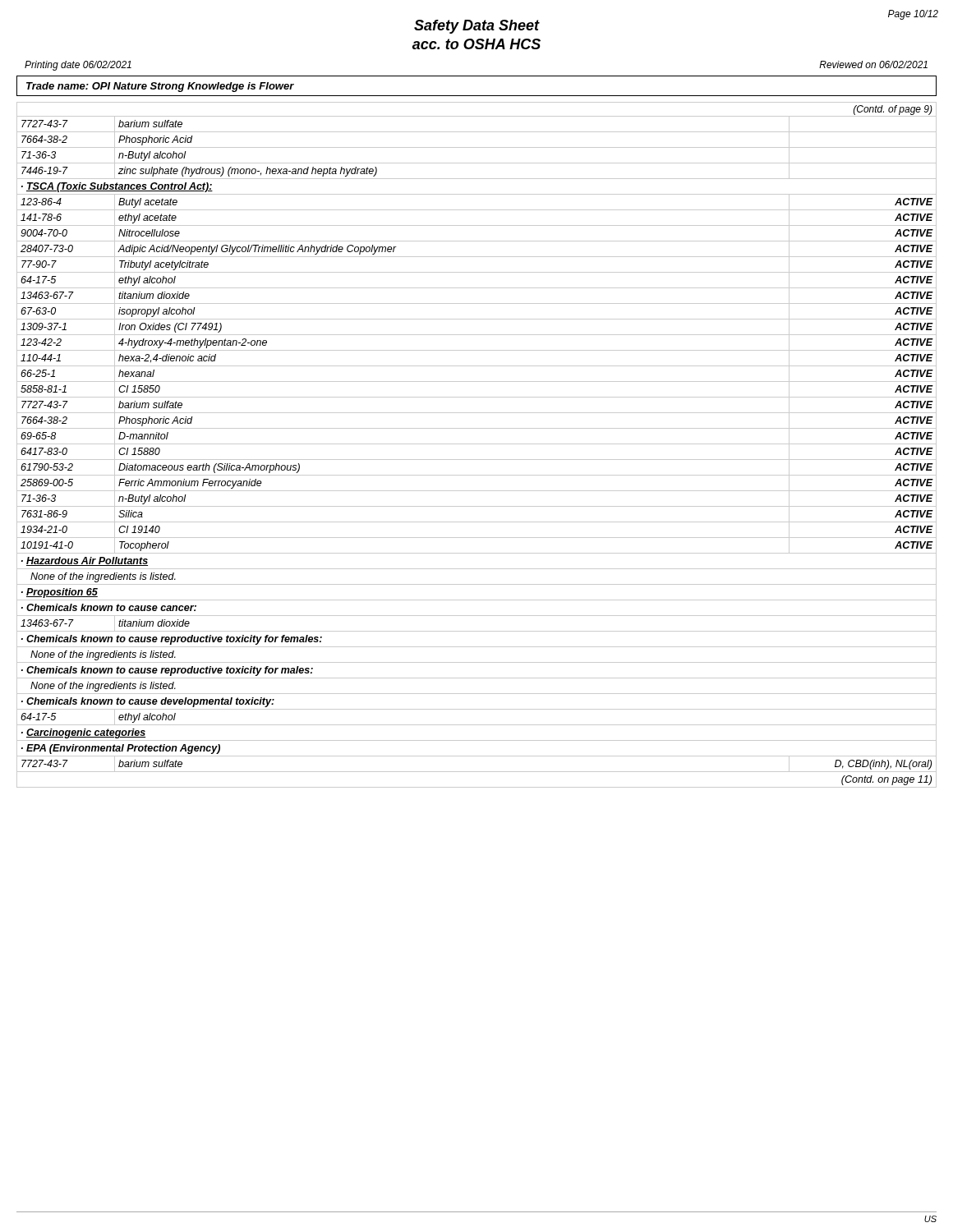Locate the section header that opens with "Trade name: OPI Nature Strong Knowledge is"

click(x=159, y=86)
